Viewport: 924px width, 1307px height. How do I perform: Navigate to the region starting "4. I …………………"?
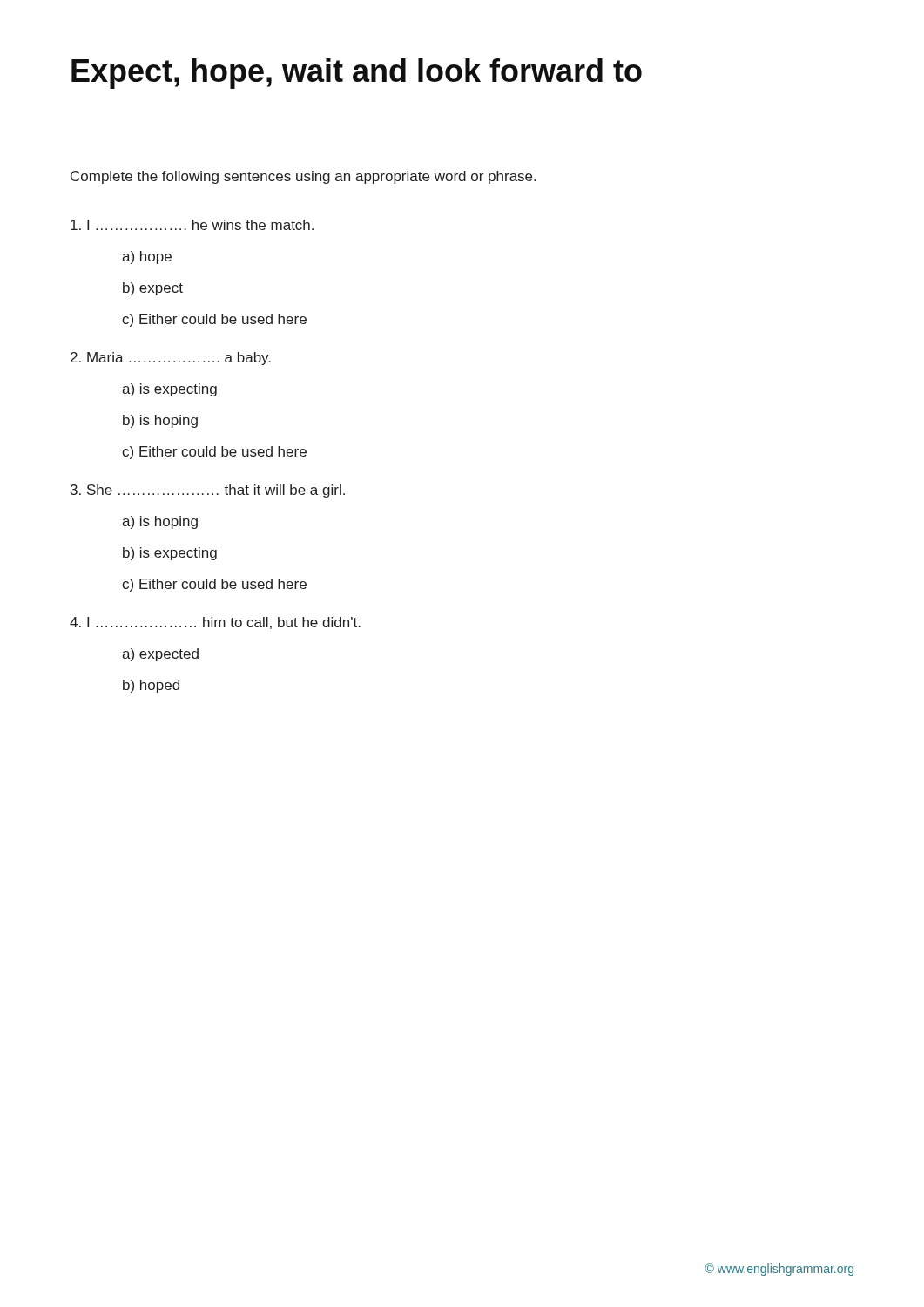tap(215, 623)
